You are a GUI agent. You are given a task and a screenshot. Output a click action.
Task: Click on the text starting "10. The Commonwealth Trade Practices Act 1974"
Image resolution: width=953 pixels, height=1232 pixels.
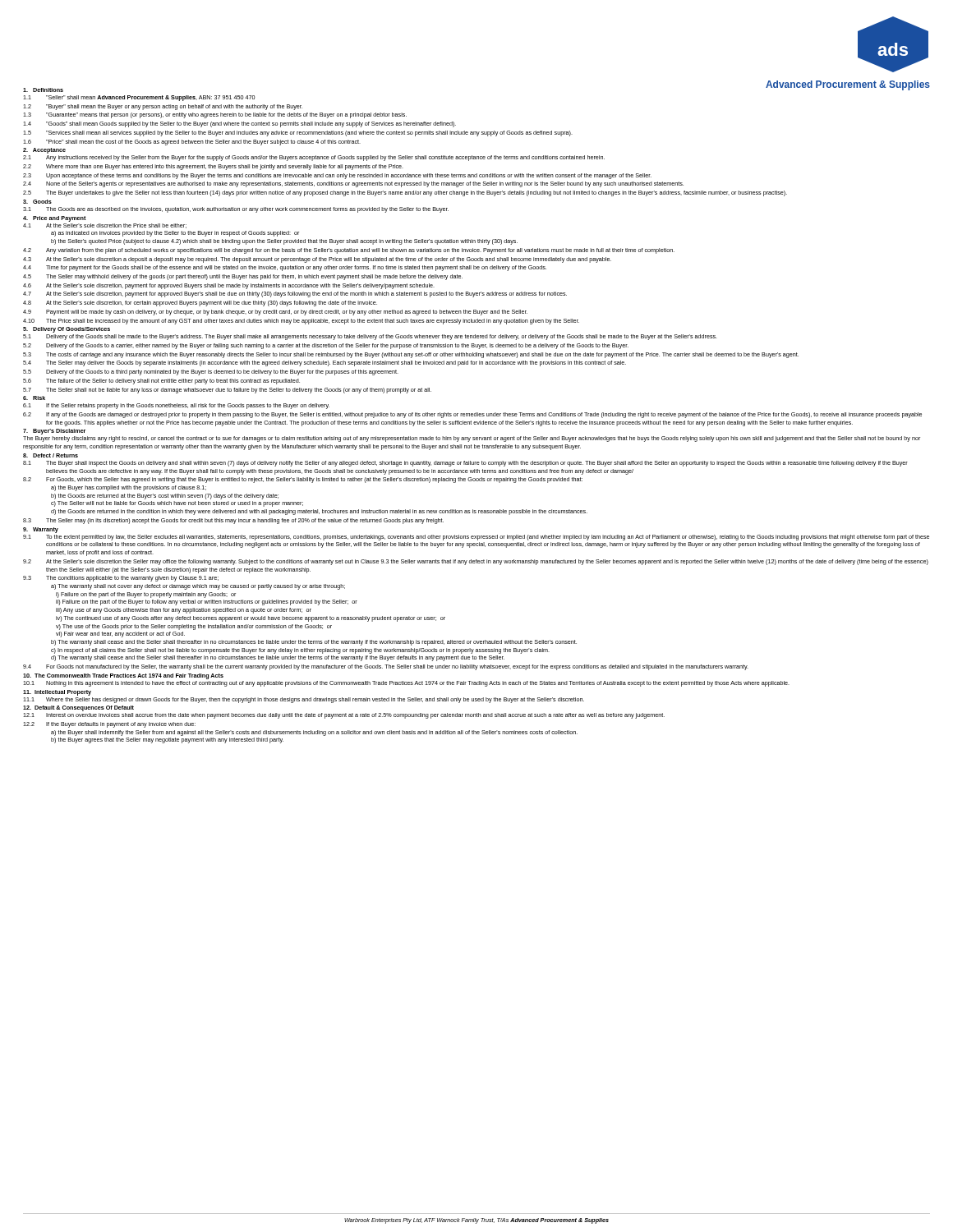click(123, 675)
